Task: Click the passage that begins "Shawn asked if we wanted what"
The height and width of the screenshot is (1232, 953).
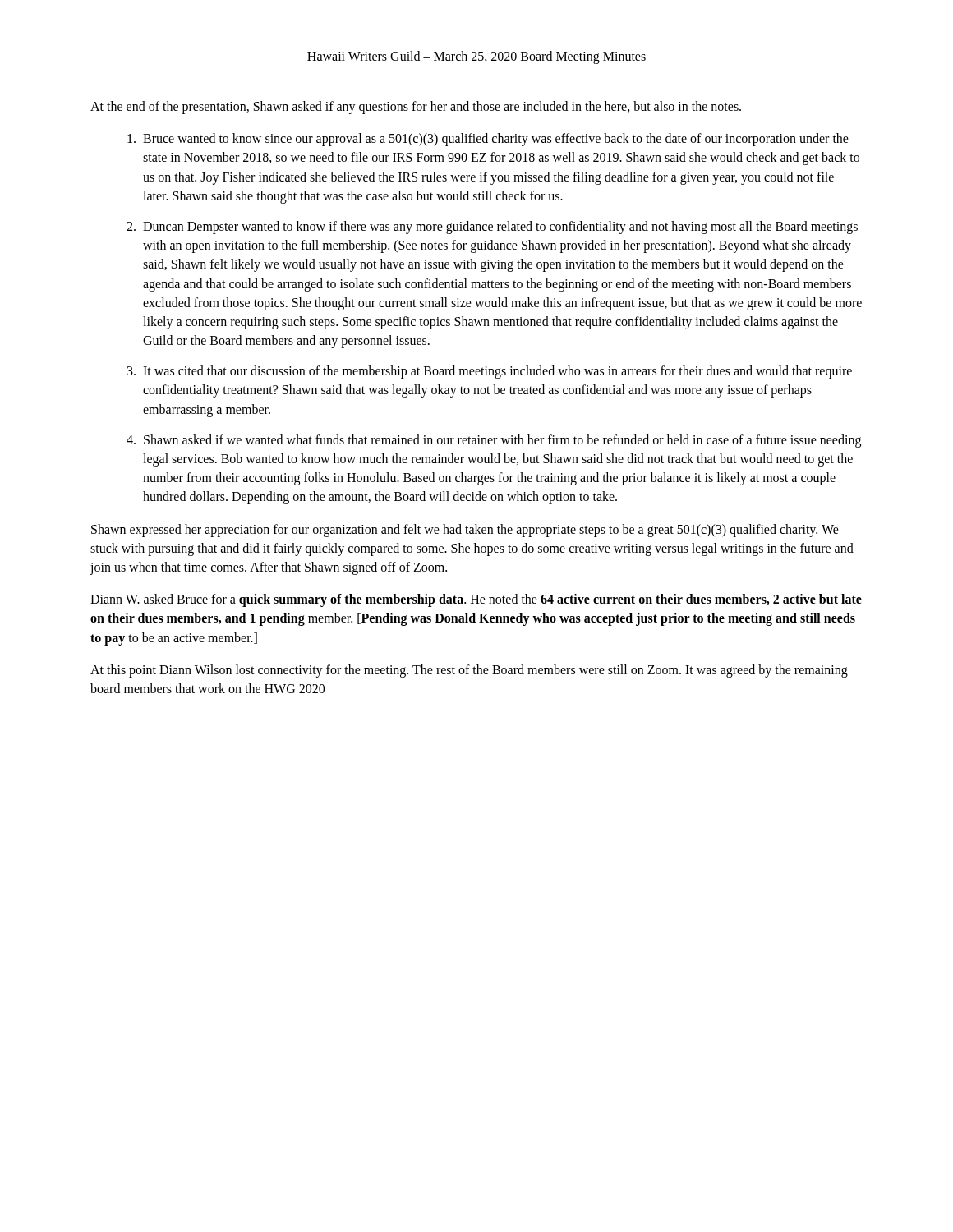Action: tap(502, 468)
